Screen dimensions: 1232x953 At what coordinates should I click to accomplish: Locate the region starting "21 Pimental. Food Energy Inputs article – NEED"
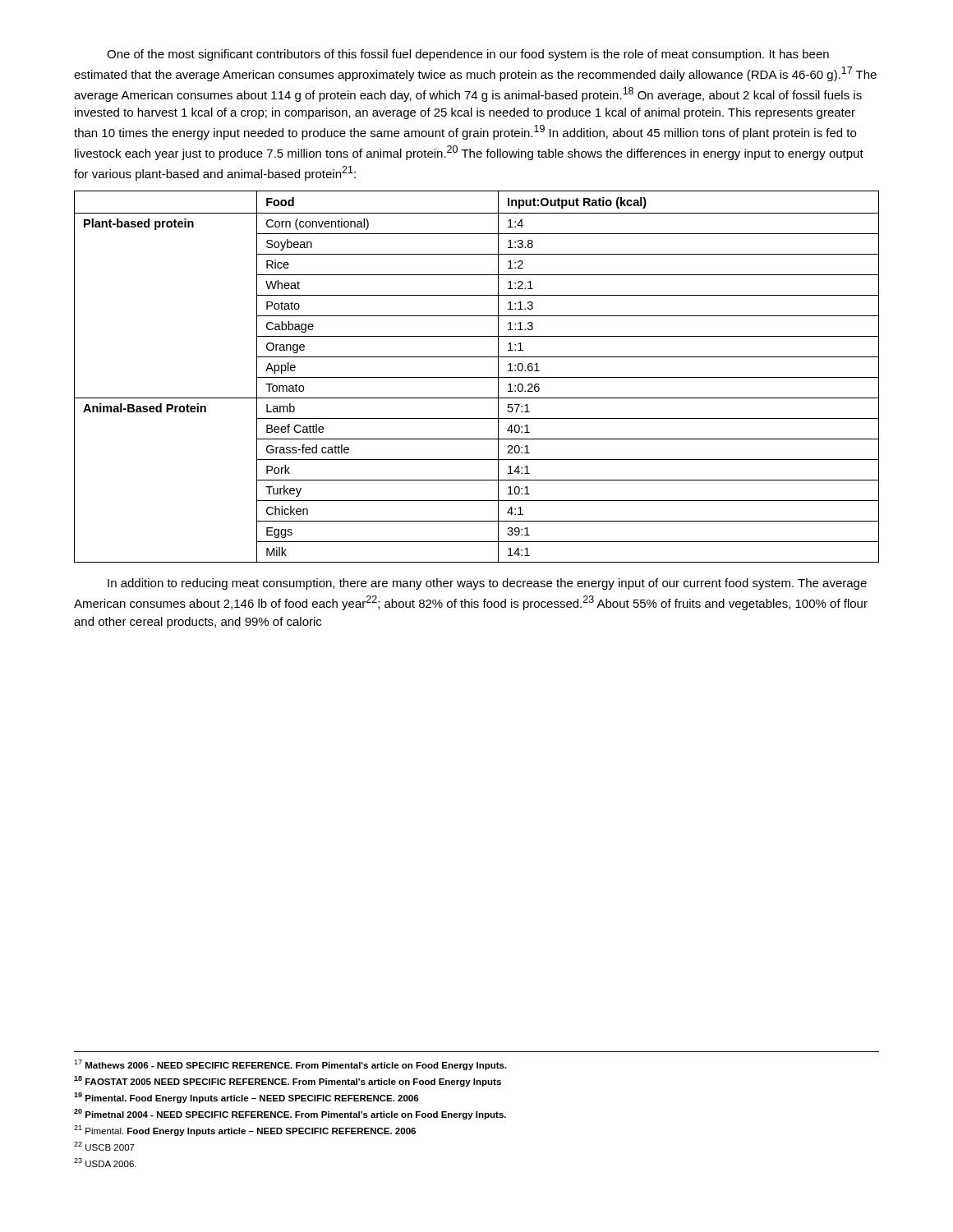[x=245, y=1129]
